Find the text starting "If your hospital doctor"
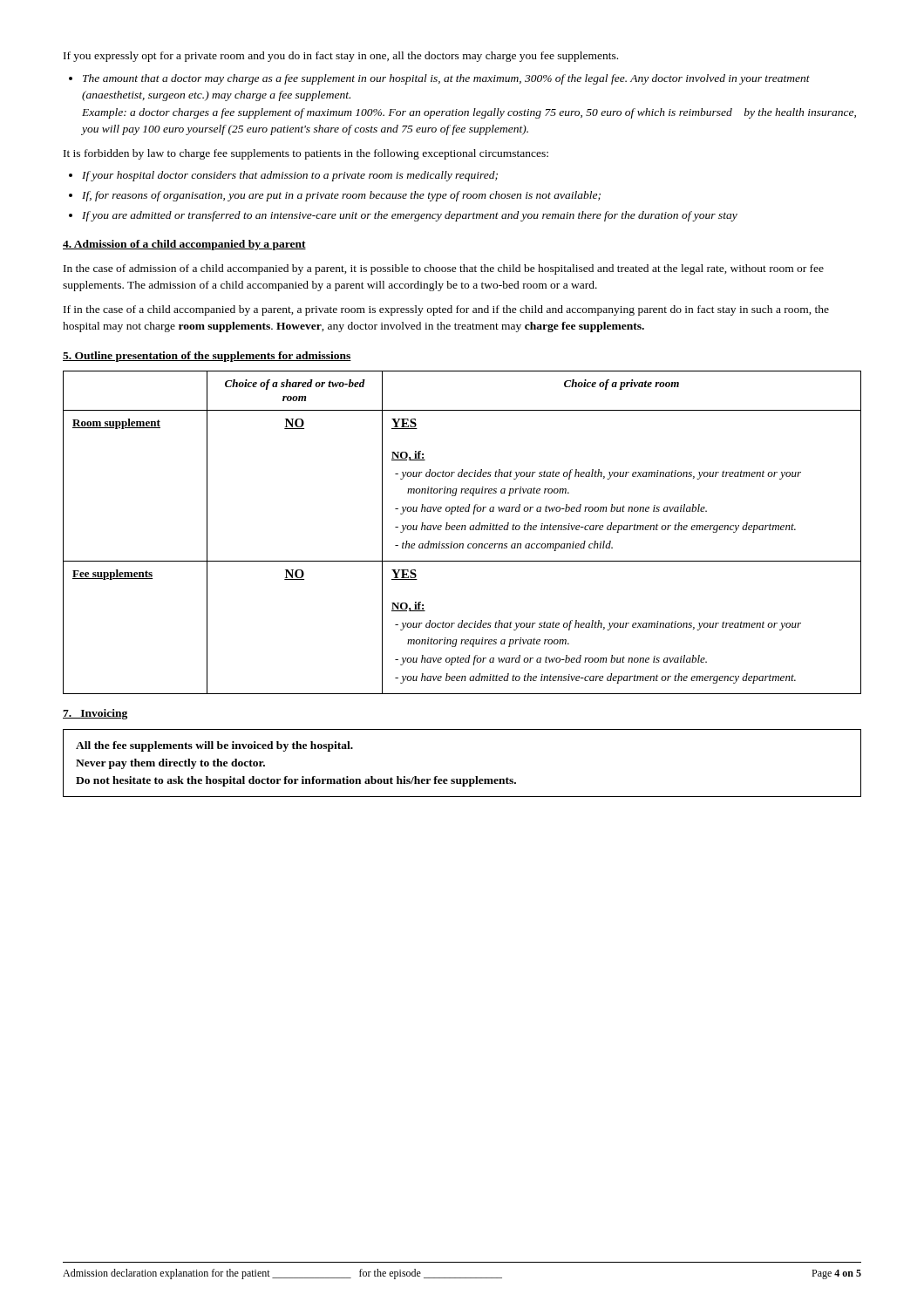Image resolution: width=924 pixels, height=1308 pixels. 472,175
